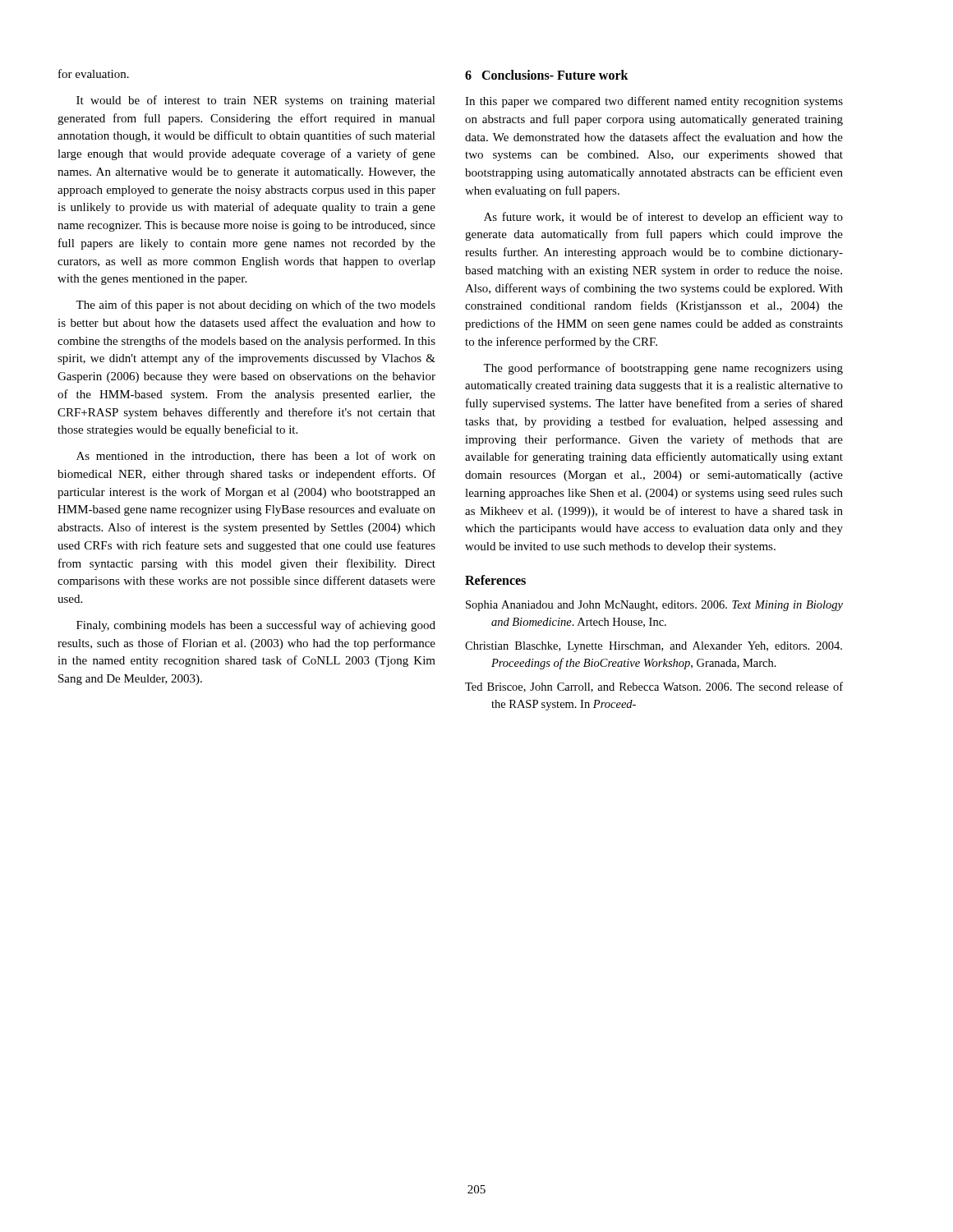This screenshot has width=953, height=1232.
Task: Click on the region starting "6 Conclusions- Future work"
Action: click(547, 75)
